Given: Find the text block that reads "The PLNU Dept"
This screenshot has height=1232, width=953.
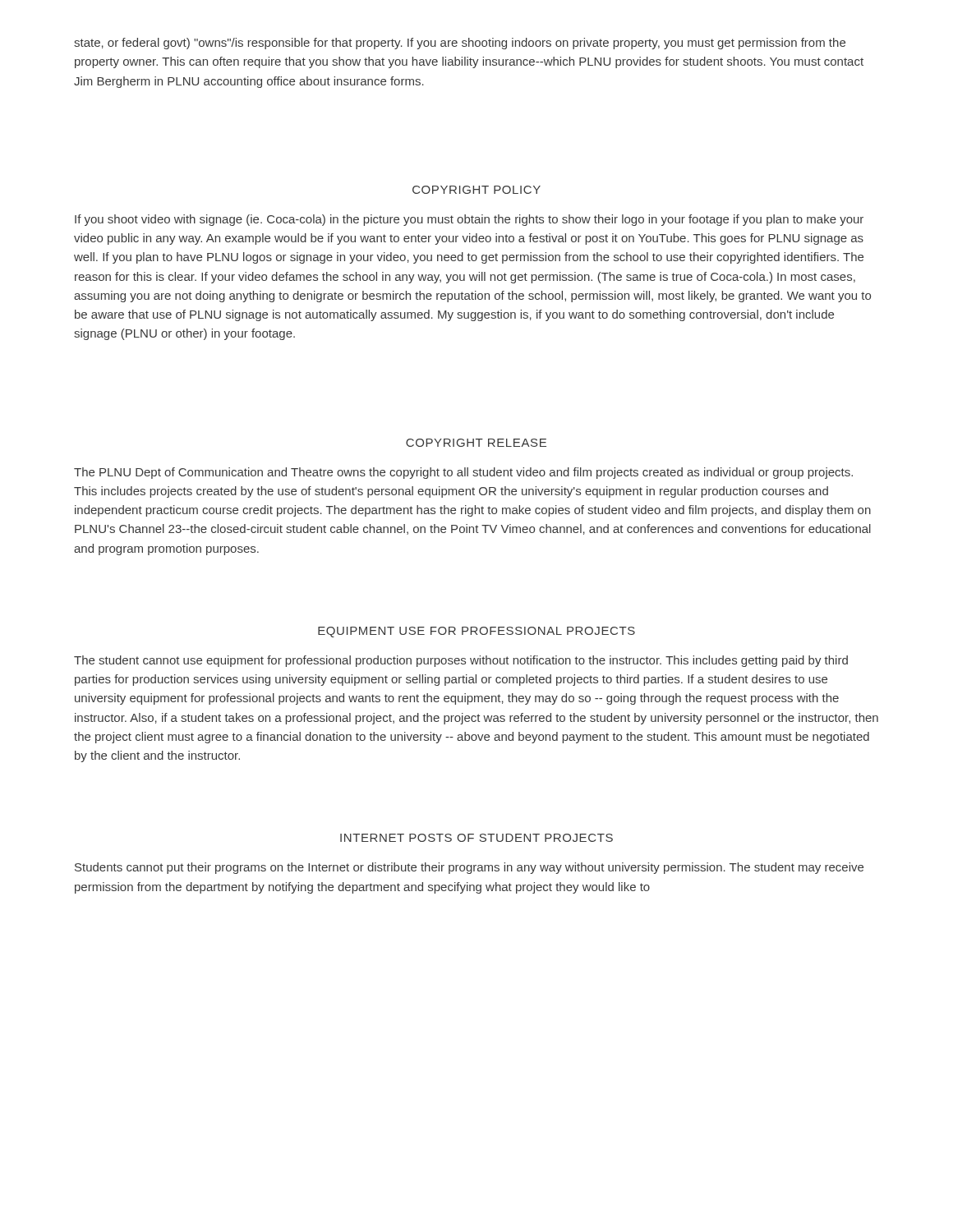Looking at the screenshot, I should [x=473, y=510].
